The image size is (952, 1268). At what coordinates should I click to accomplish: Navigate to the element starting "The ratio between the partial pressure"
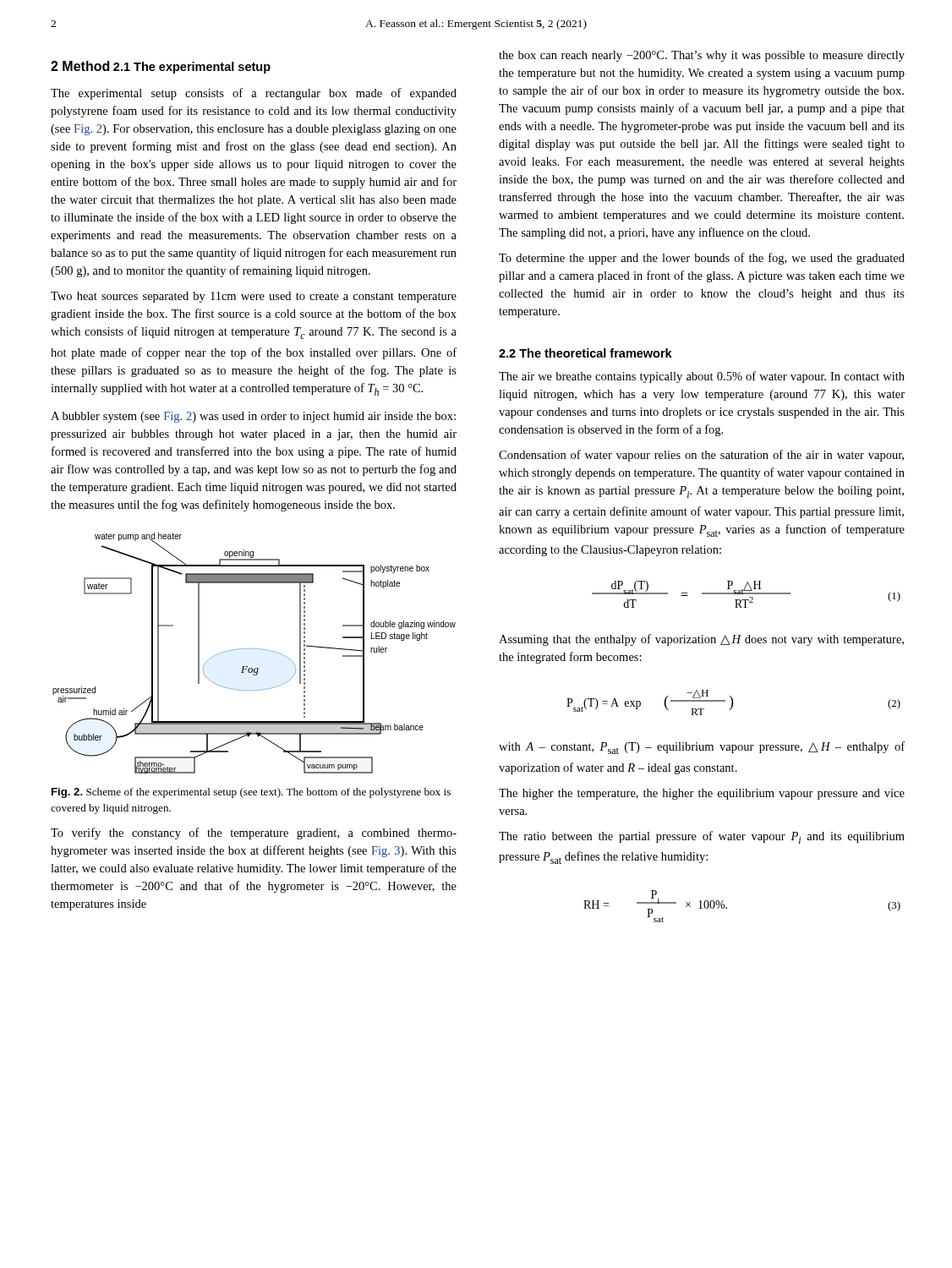702,848
